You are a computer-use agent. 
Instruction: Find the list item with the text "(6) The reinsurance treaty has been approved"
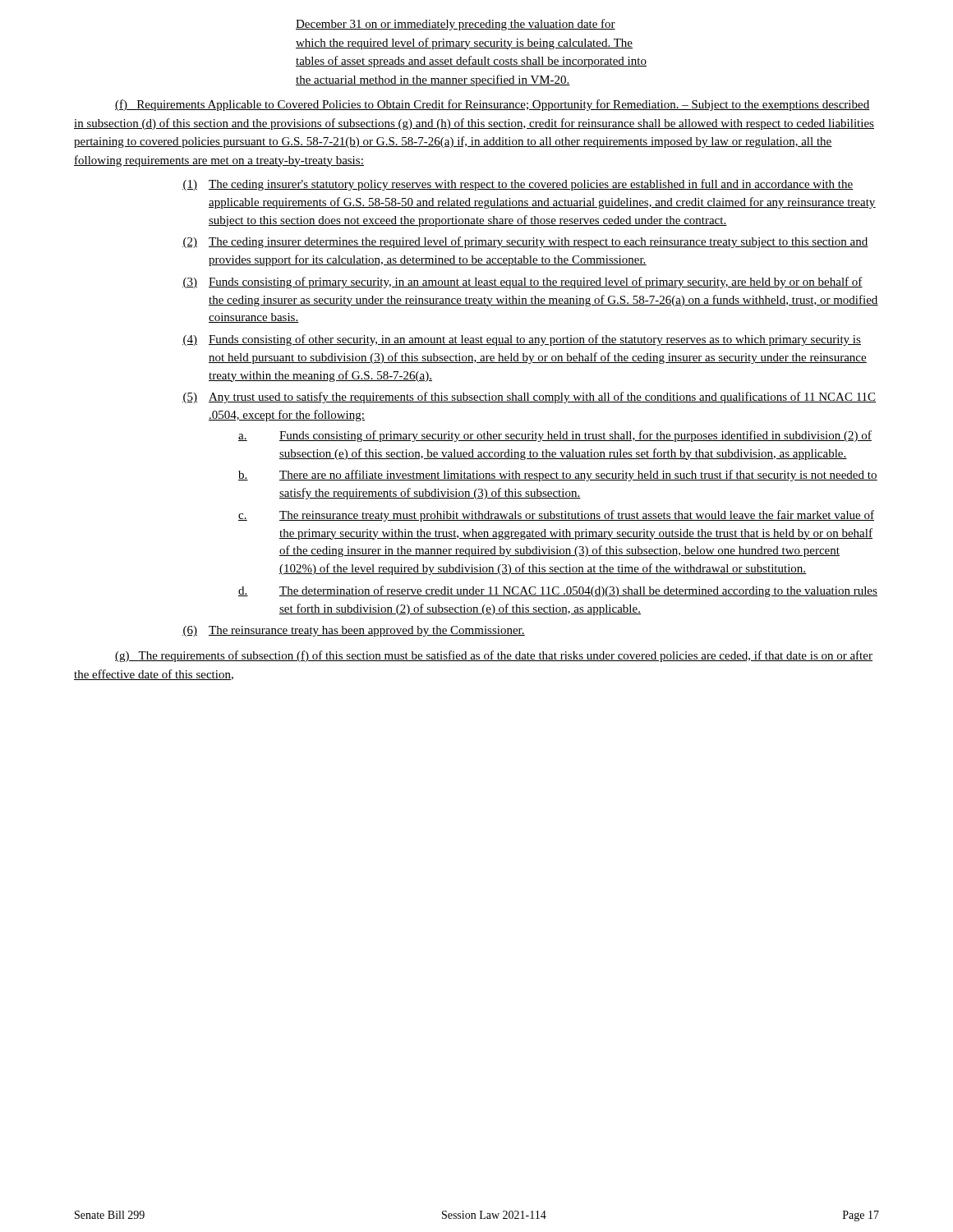point(513,631)
